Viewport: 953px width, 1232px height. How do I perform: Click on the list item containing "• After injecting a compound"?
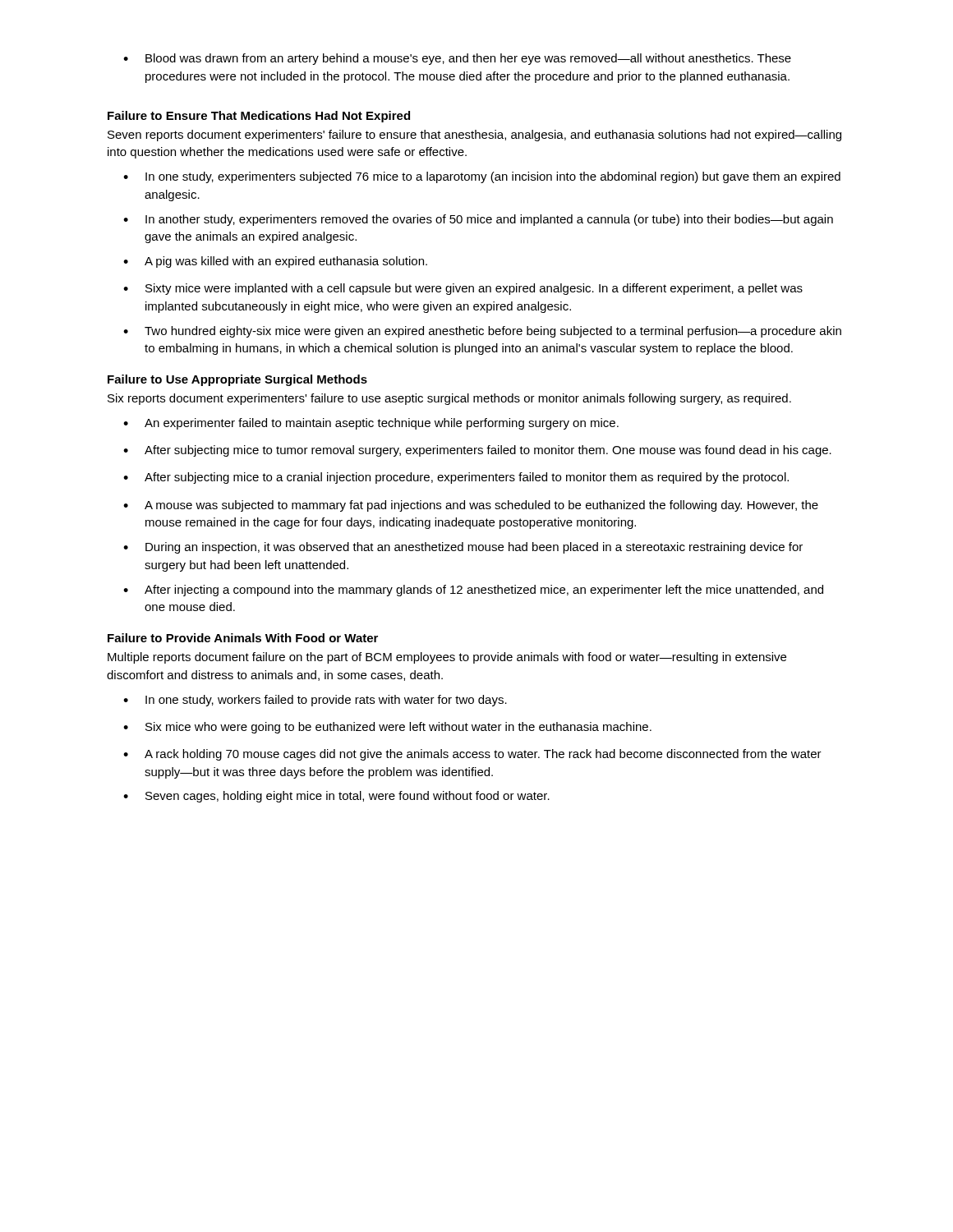pyautogui.click(x=485, y=598)
